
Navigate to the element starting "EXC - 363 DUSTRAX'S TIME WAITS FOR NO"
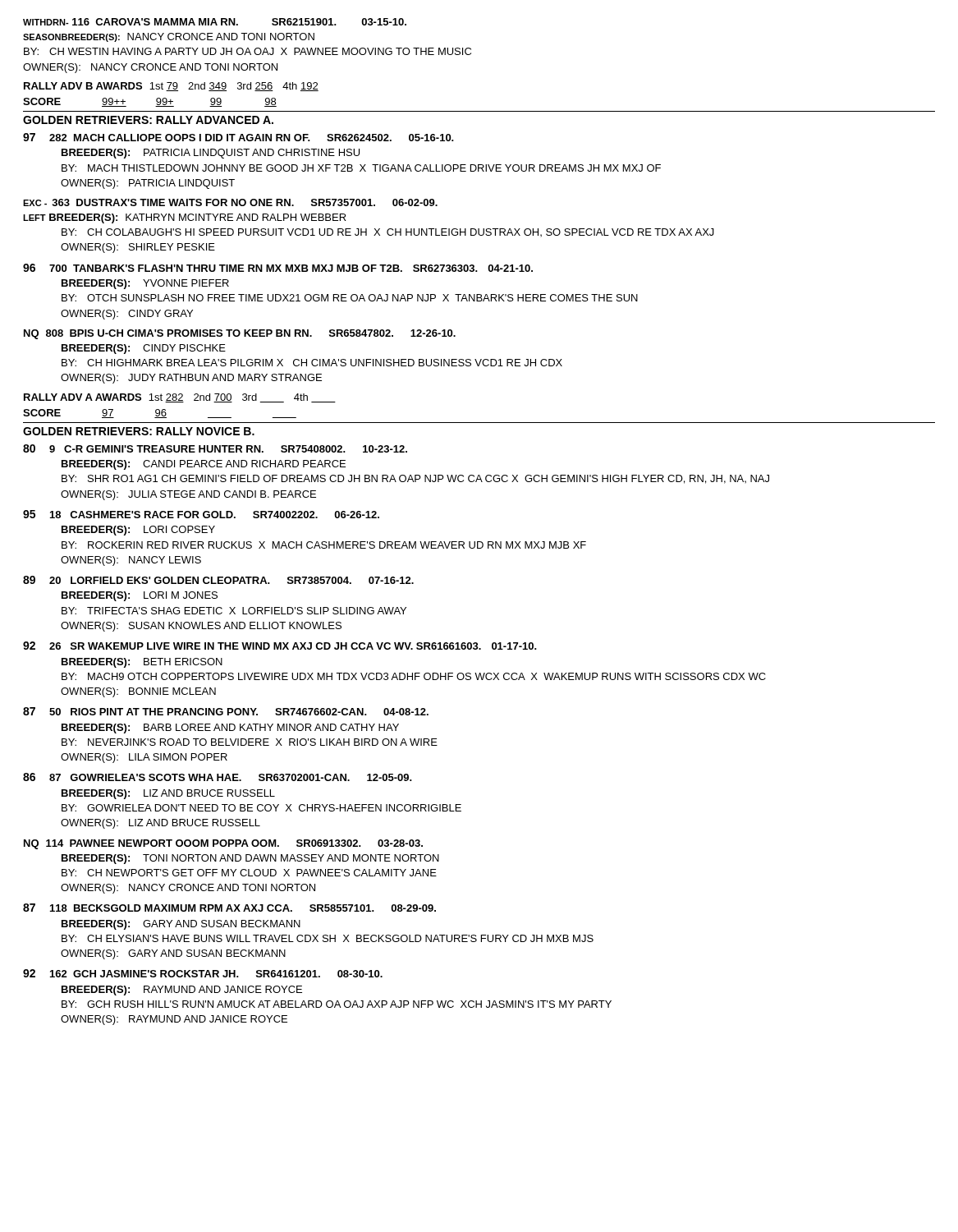pyautogui.click(x=479, y=225)
